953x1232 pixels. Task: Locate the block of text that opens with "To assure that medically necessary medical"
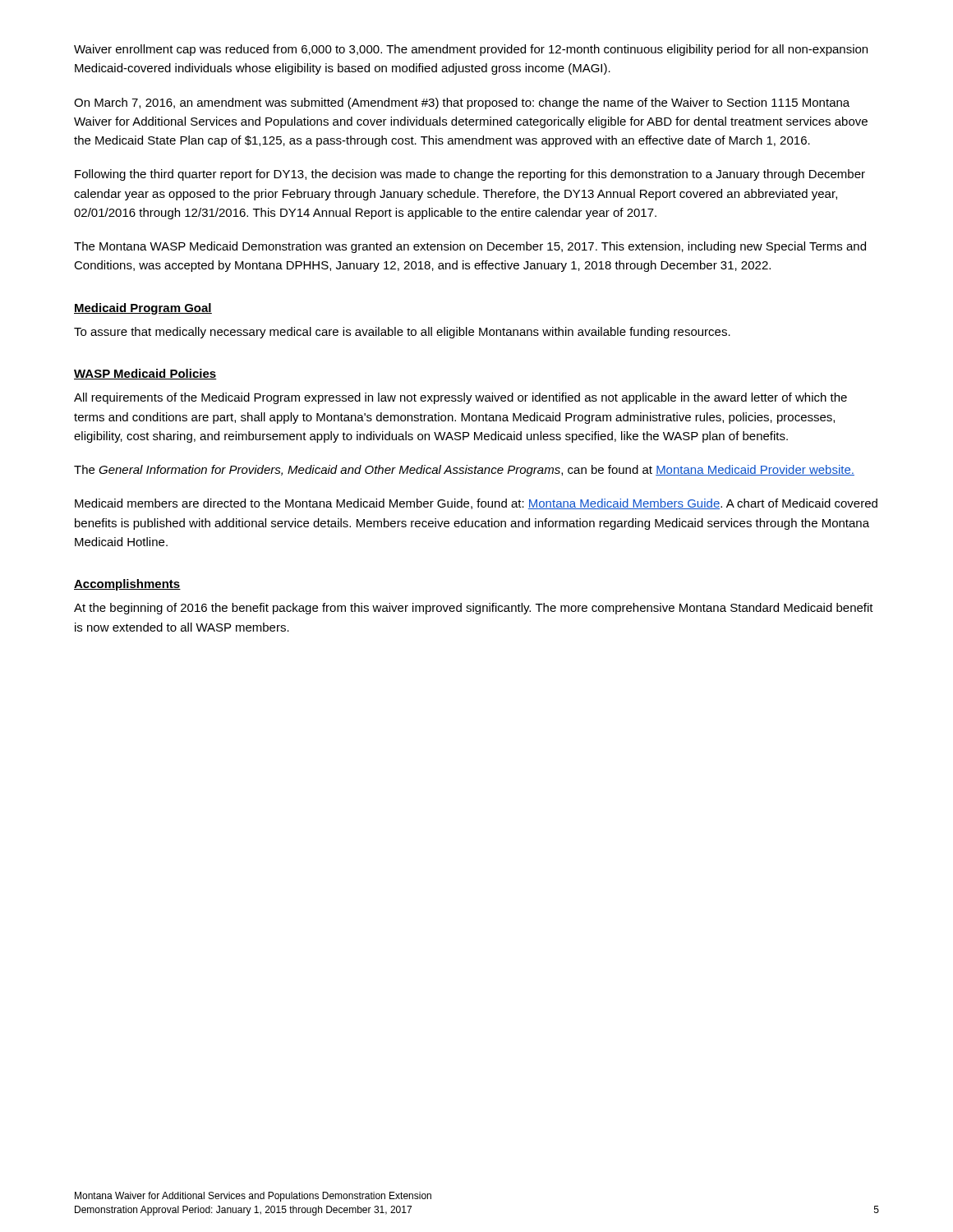coord(402,331)
